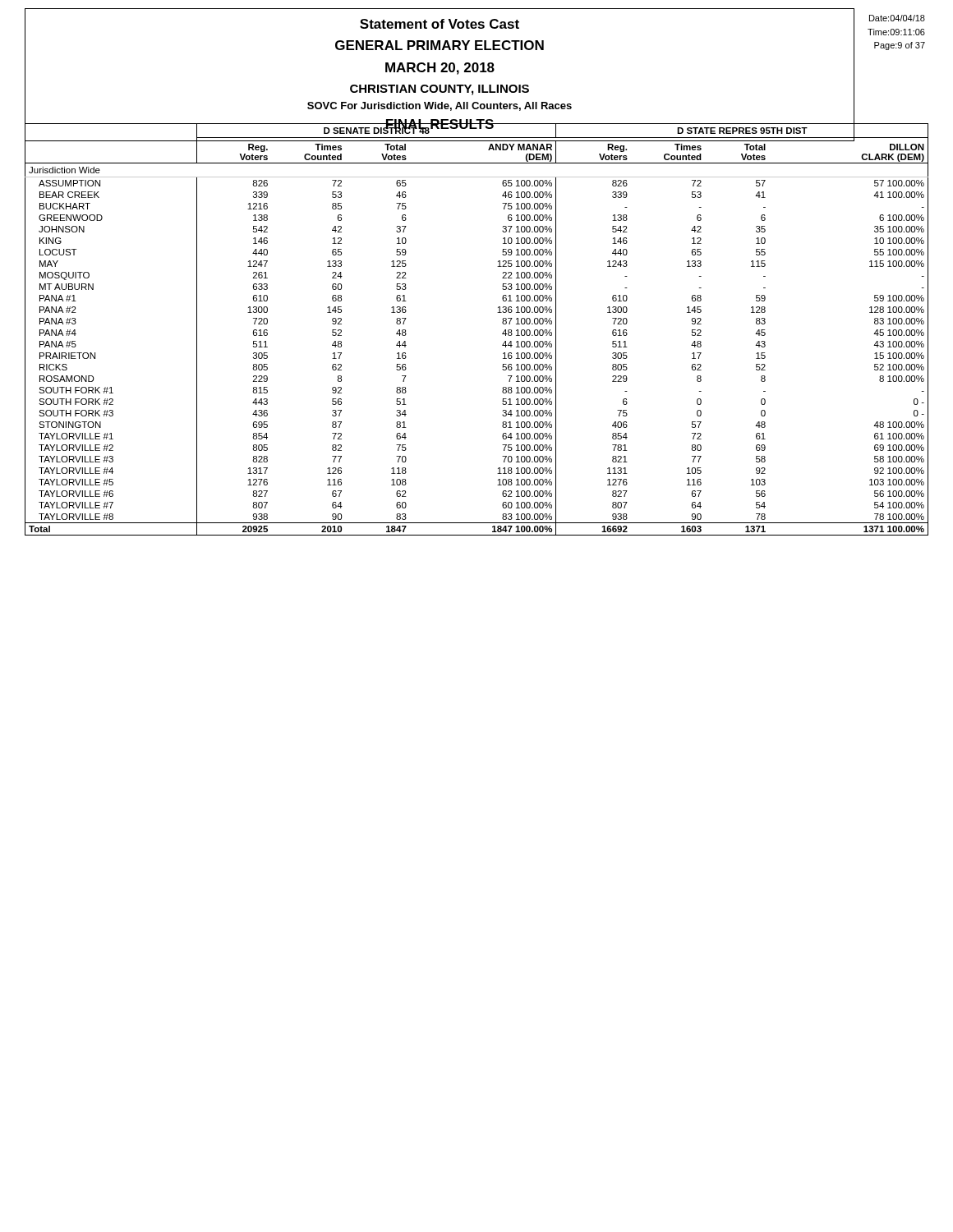Viewport: 953px width, 1232px height.
Task: Find the title that says "Statement of Votes Cast GENERAL PRIMARY ELECTION MARCH"
Action: click(x=440, y=75)
